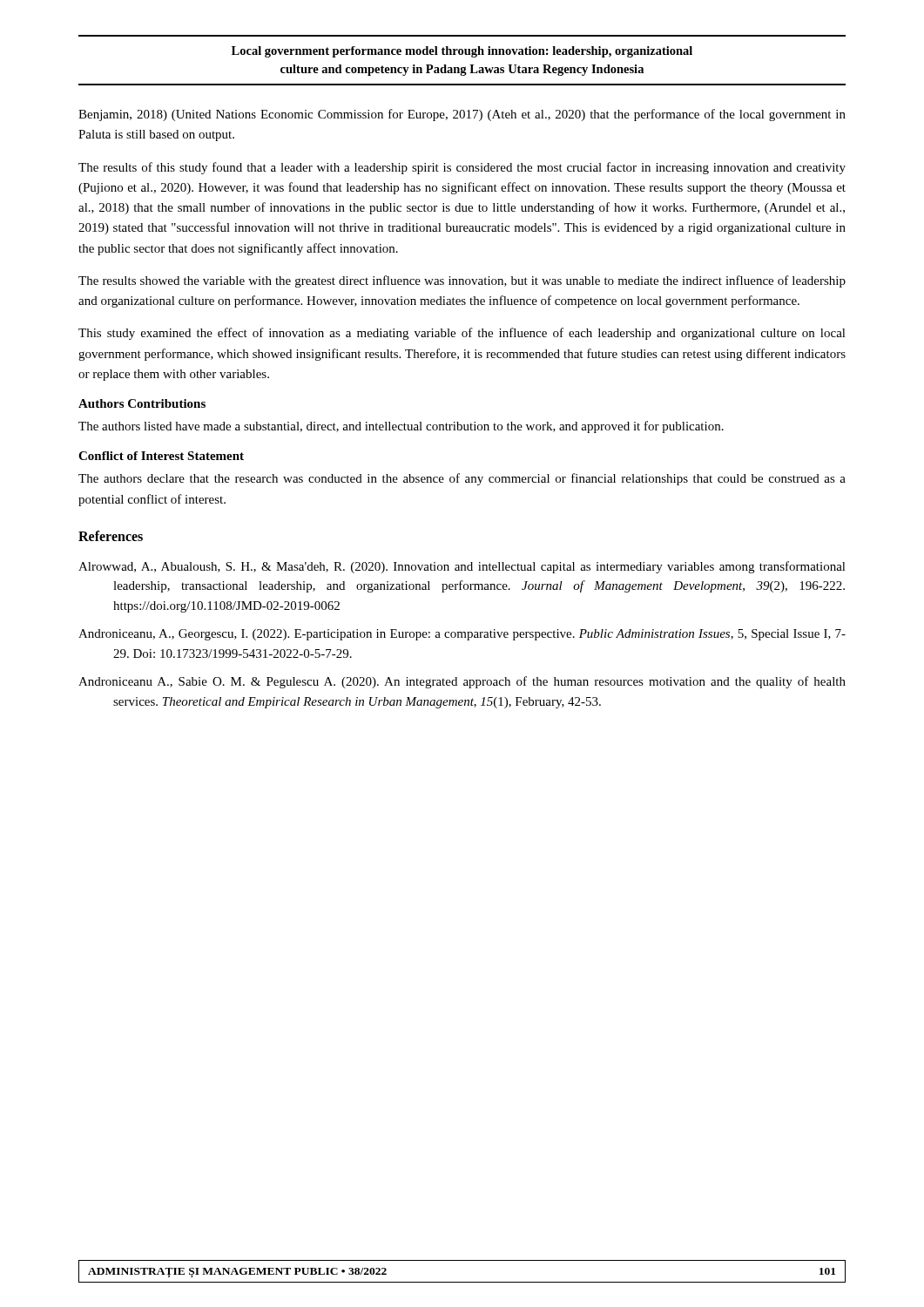Click on the element starting "The authors declare"

(462, 489)
